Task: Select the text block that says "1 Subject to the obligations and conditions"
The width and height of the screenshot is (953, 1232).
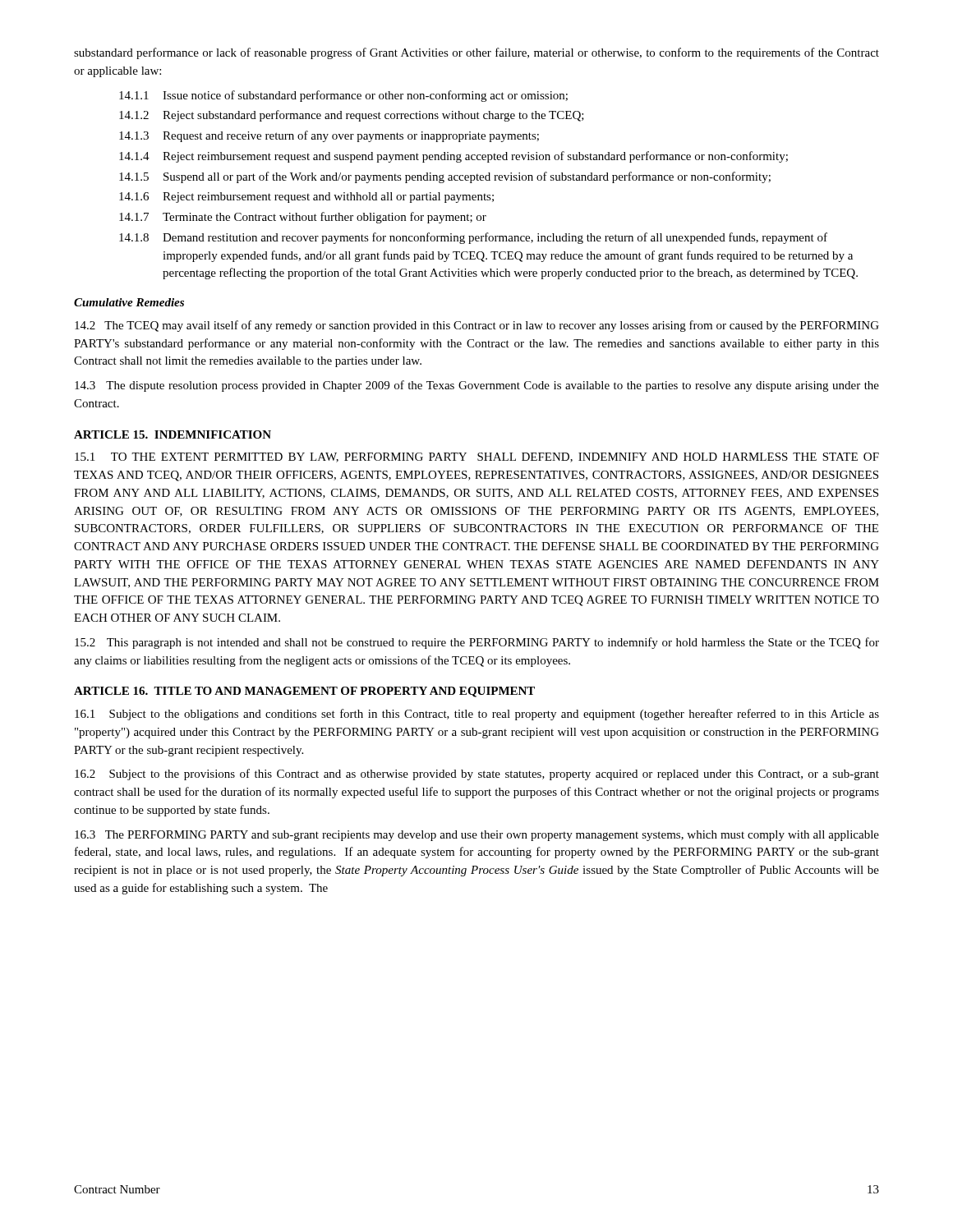Action: click(476, 732)
